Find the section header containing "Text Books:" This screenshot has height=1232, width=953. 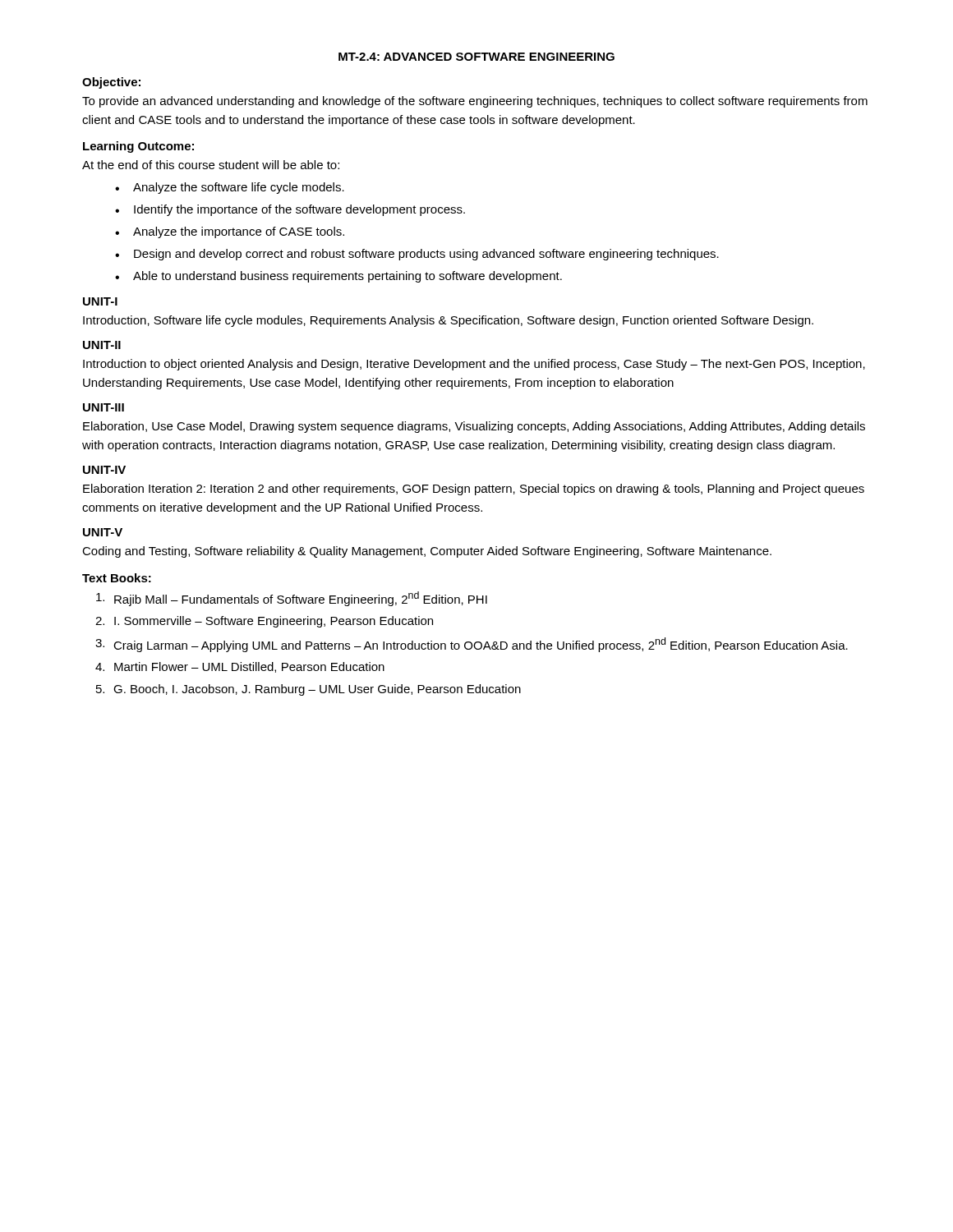coord(117,577)
